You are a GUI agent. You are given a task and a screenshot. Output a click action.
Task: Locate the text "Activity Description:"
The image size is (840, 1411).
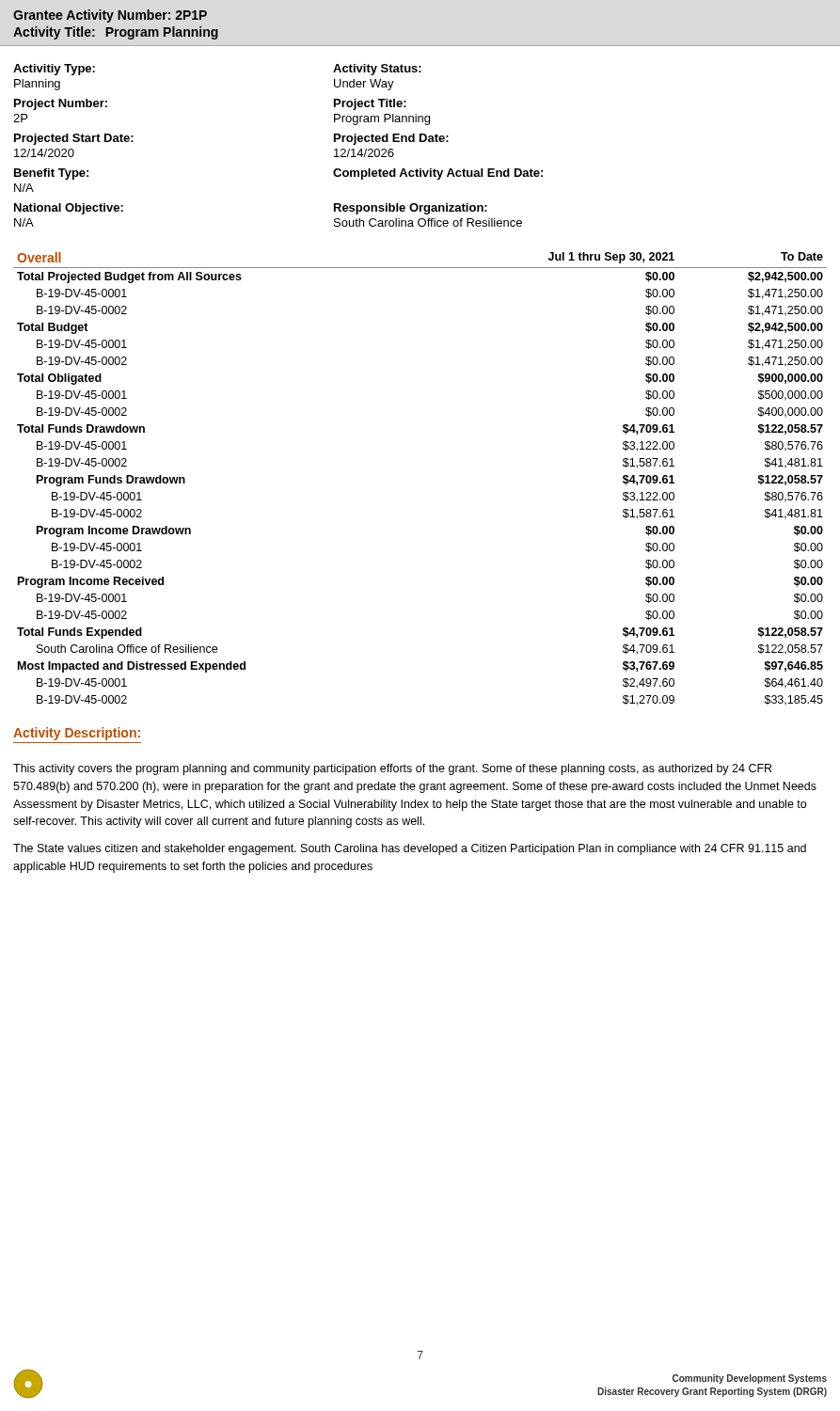coord(77,733)
